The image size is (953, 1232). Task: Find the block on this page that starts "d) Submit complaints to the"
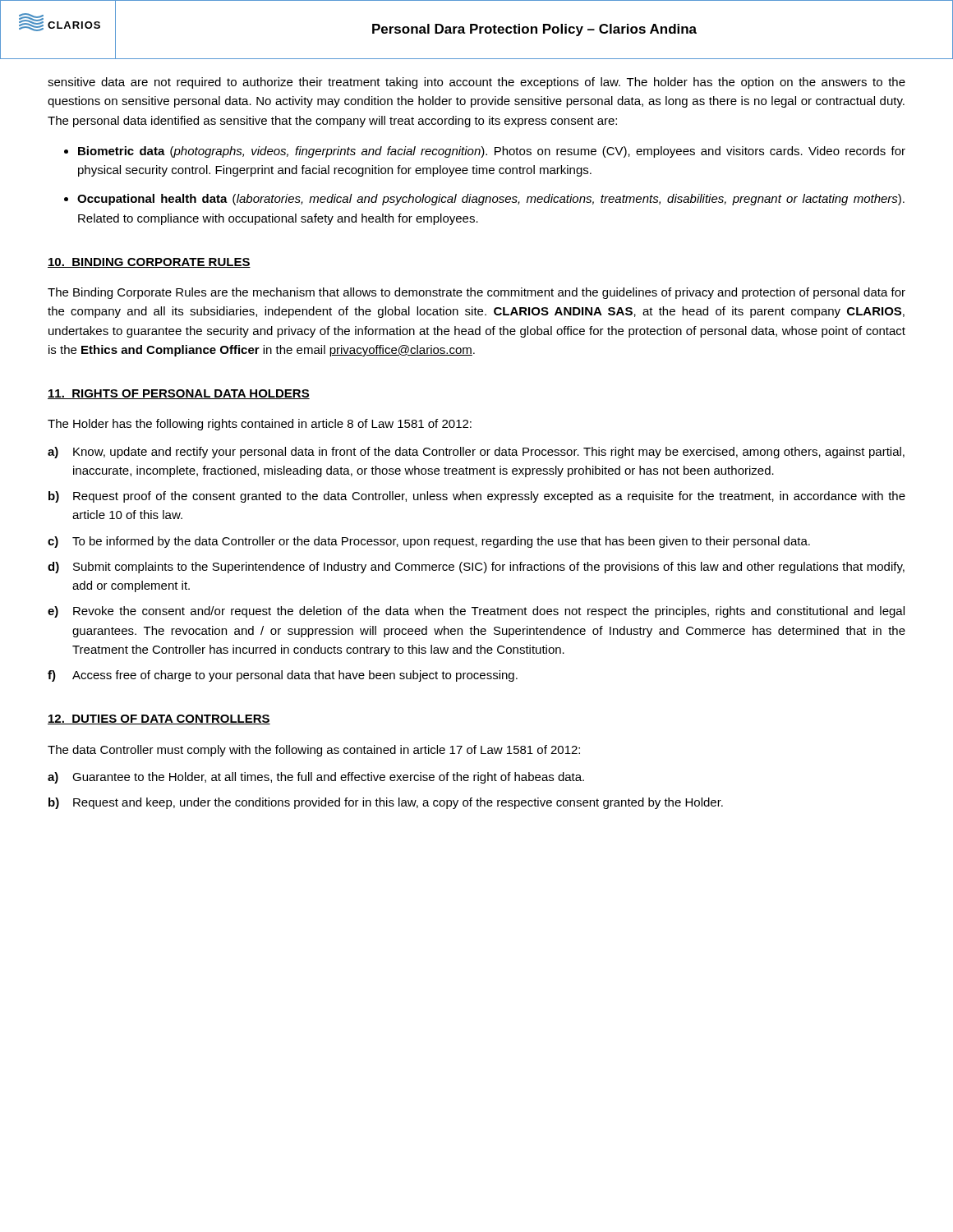[476, 576]
